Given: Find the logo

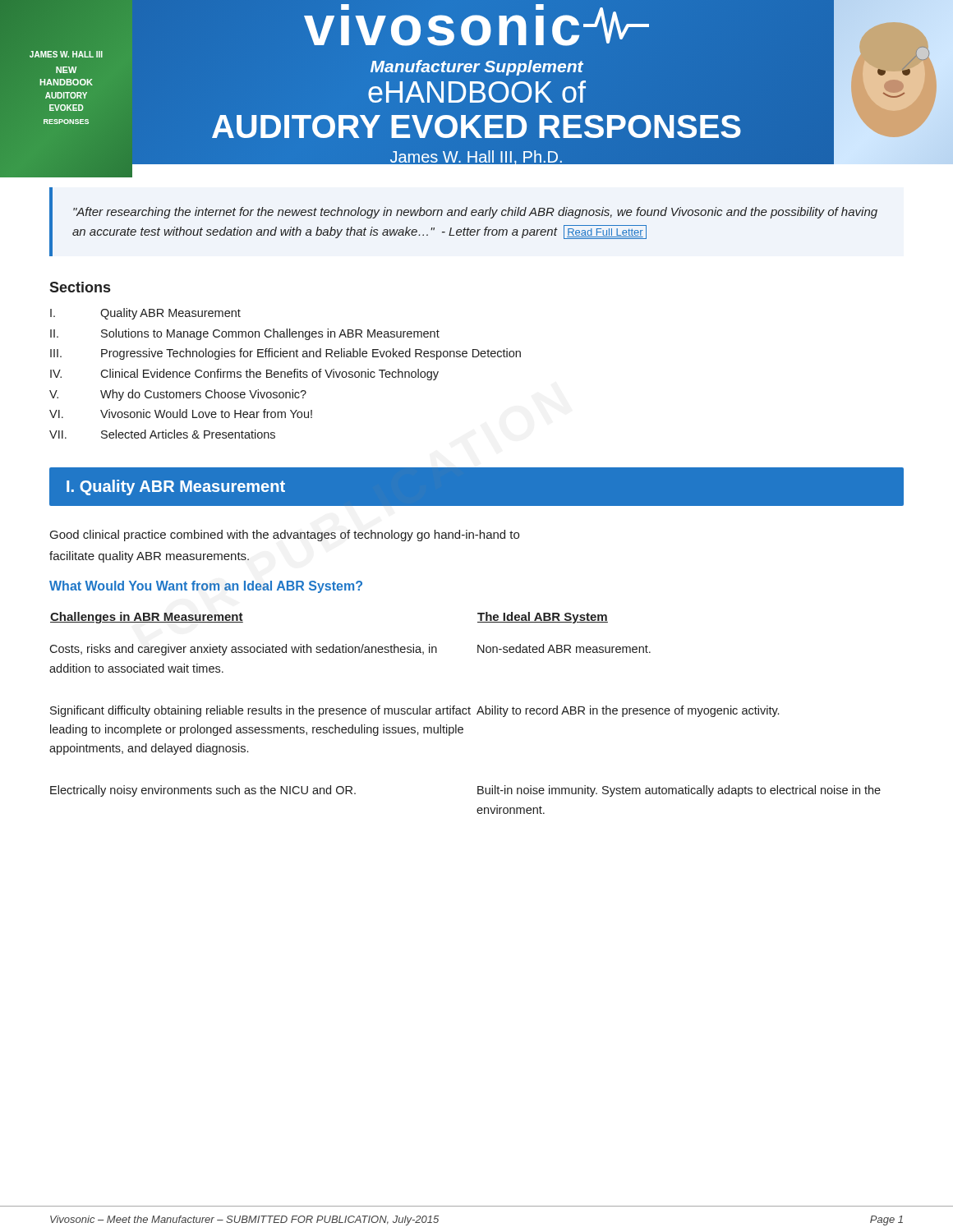Looking at the screenshot, I should pos(476,82).
